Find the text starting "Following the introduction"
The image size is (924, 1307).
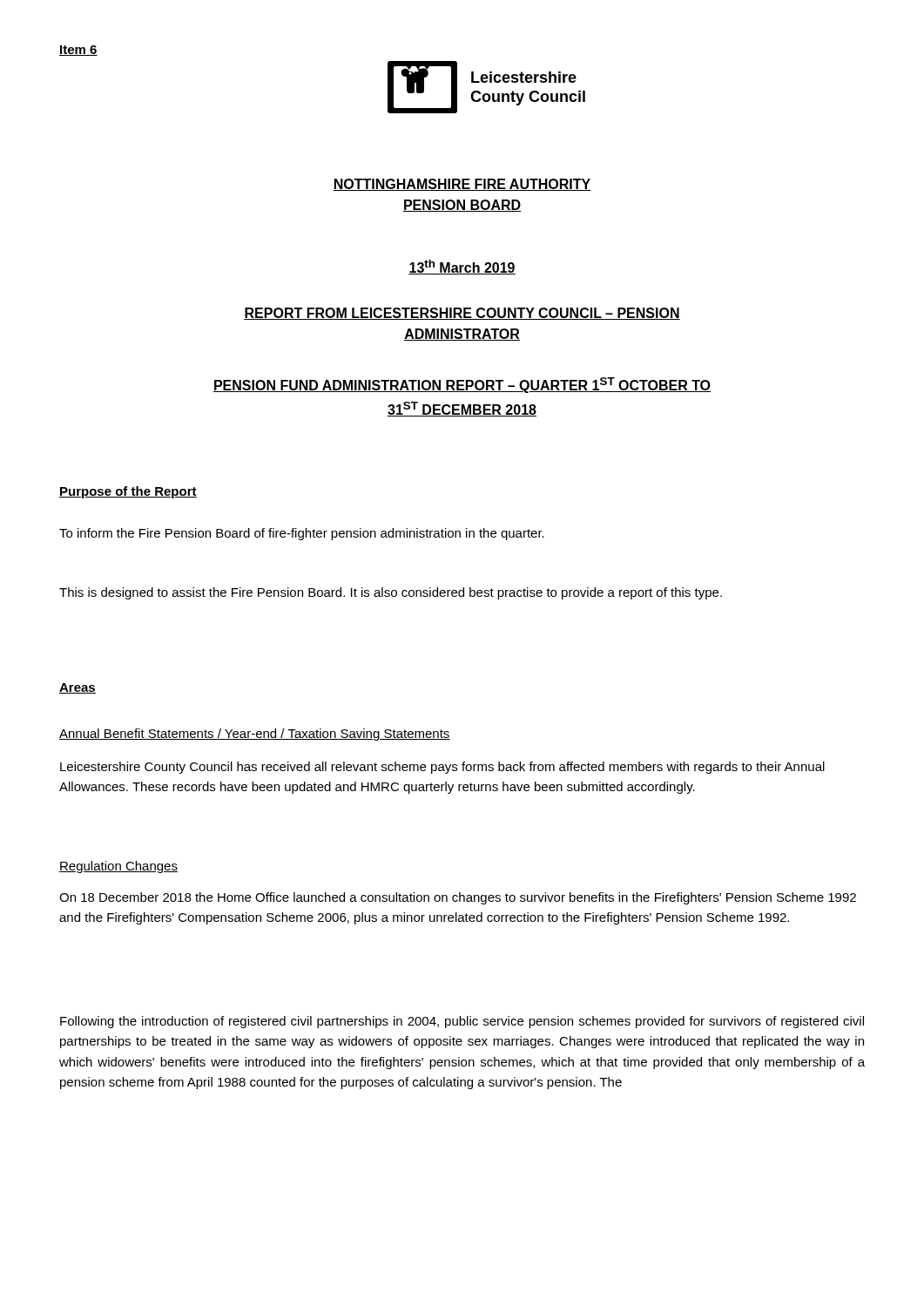462,1051
